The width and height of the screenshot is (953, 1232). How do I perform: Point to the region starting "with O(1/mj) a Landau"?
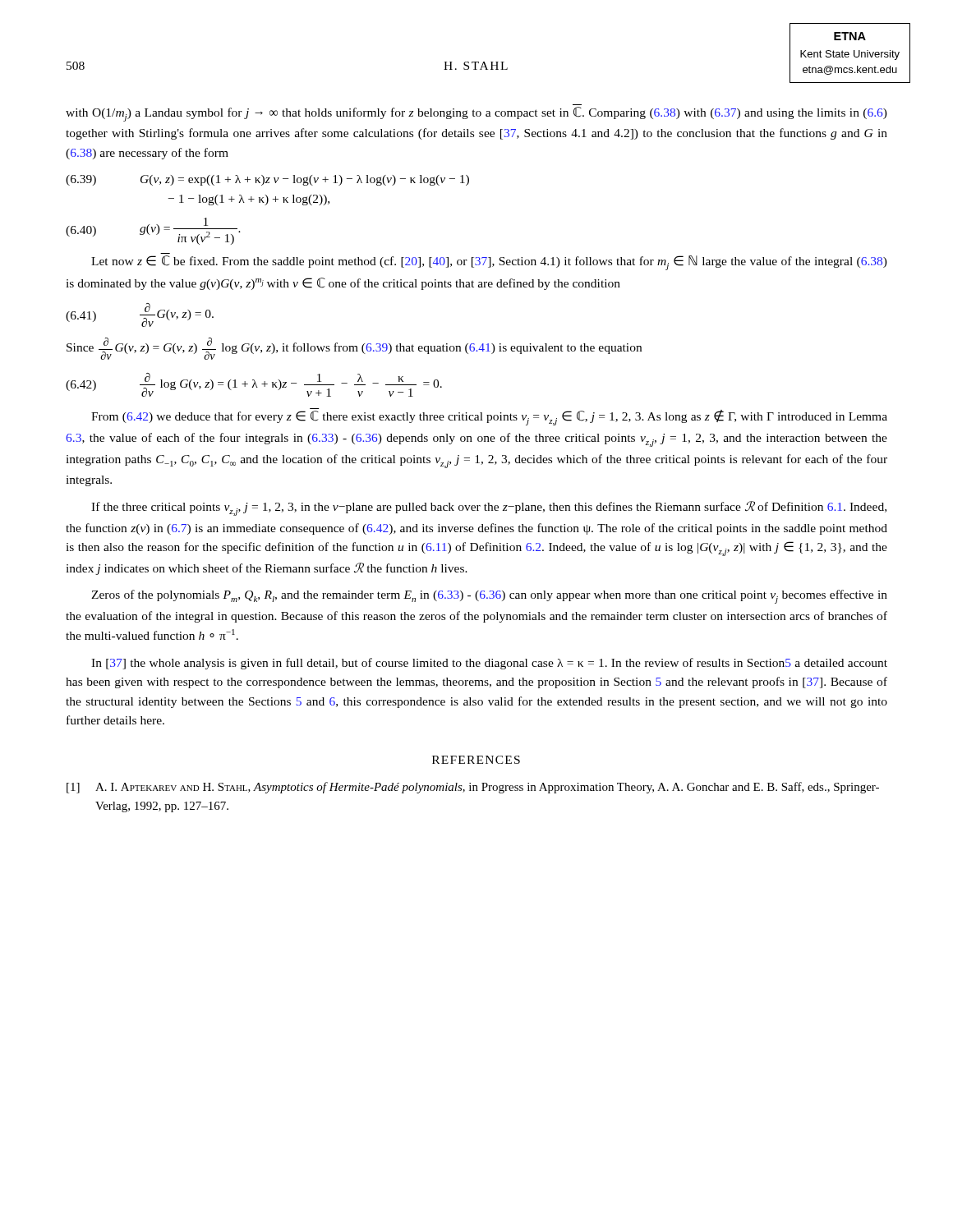tap(476, 132)
